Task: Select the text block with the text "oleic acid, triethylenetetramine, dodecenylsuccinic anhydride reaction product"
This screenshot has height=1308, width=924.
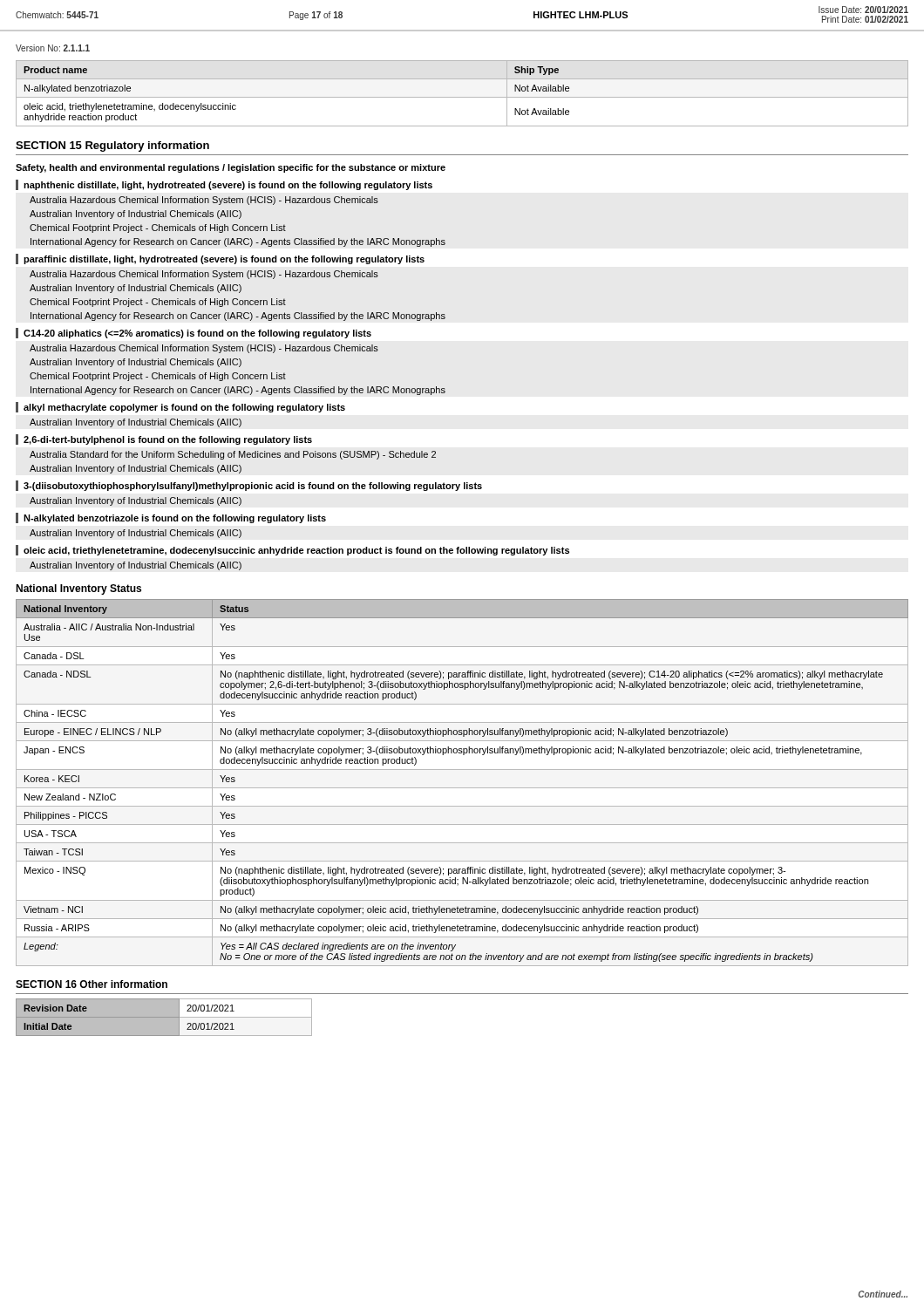Action: [297, 550]
